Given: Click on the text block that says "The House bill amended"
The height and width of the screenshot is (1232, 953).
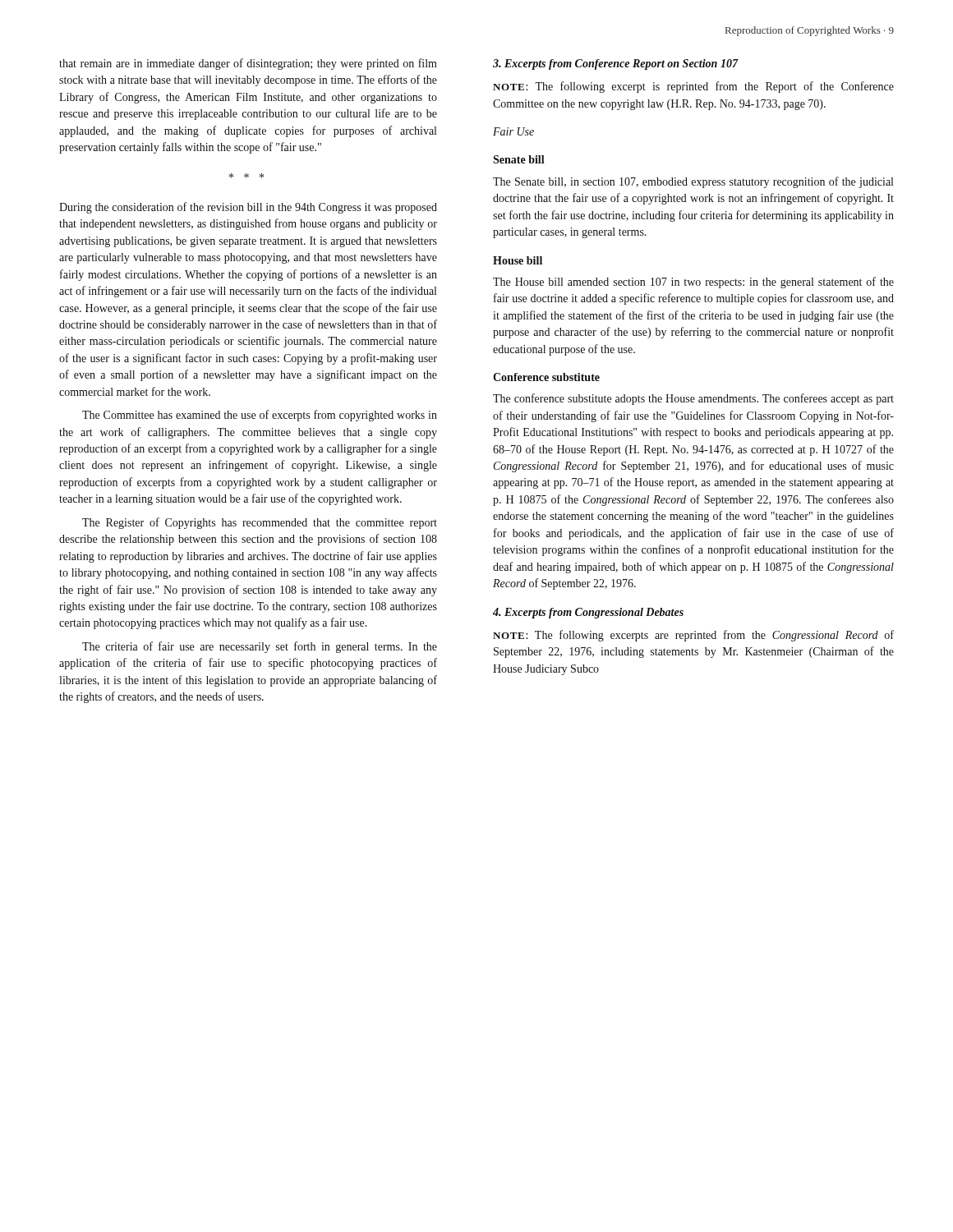Looking at the screenshot, I should pyautogui.click(x=693, y=316).
